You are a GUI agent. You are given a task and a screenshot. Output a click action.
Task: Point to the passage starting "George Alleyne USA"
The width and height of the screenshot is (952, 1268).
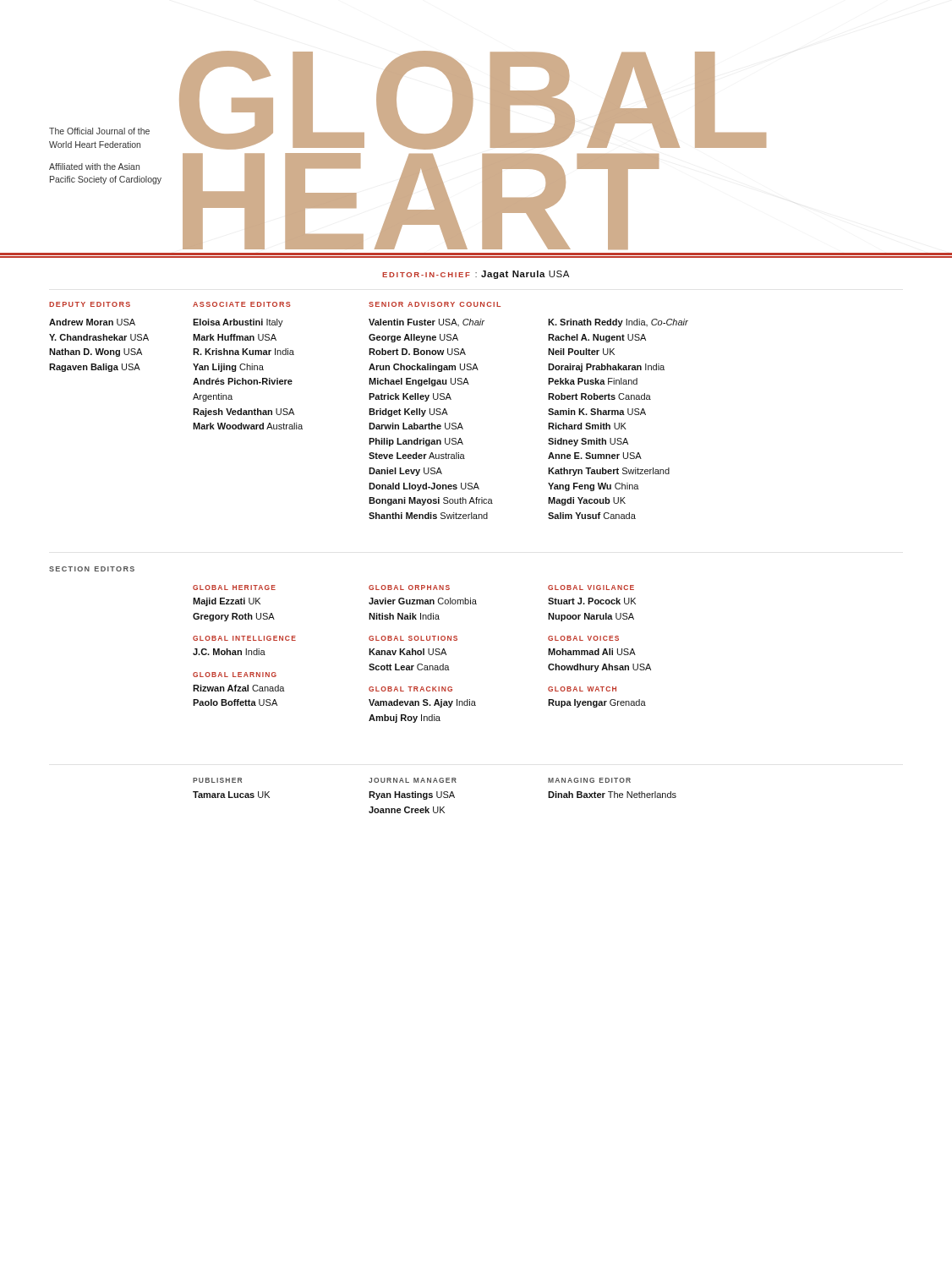coord(413,337)
